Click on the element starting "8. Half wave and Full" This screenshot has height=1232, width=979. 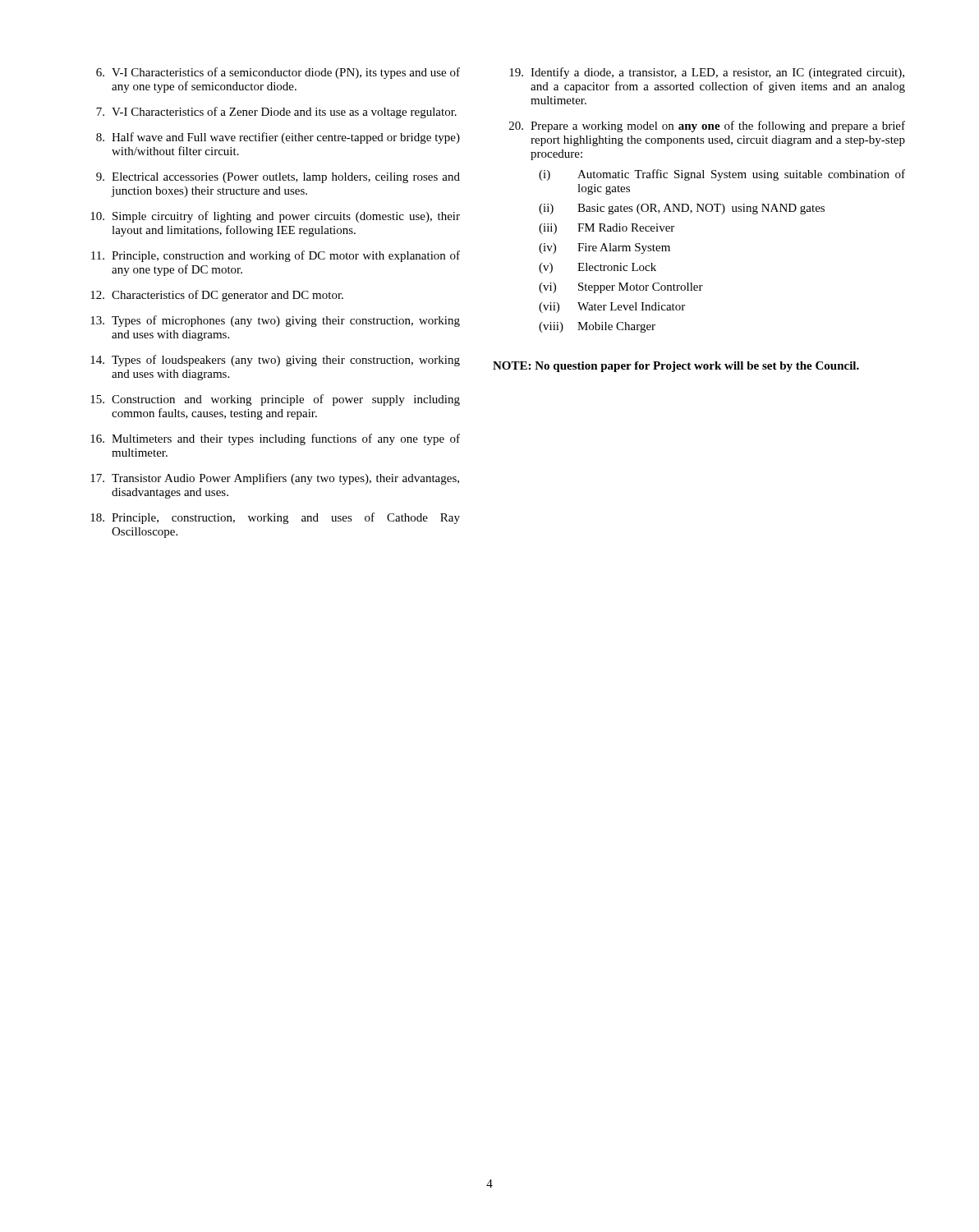click(x=267, y=145)
